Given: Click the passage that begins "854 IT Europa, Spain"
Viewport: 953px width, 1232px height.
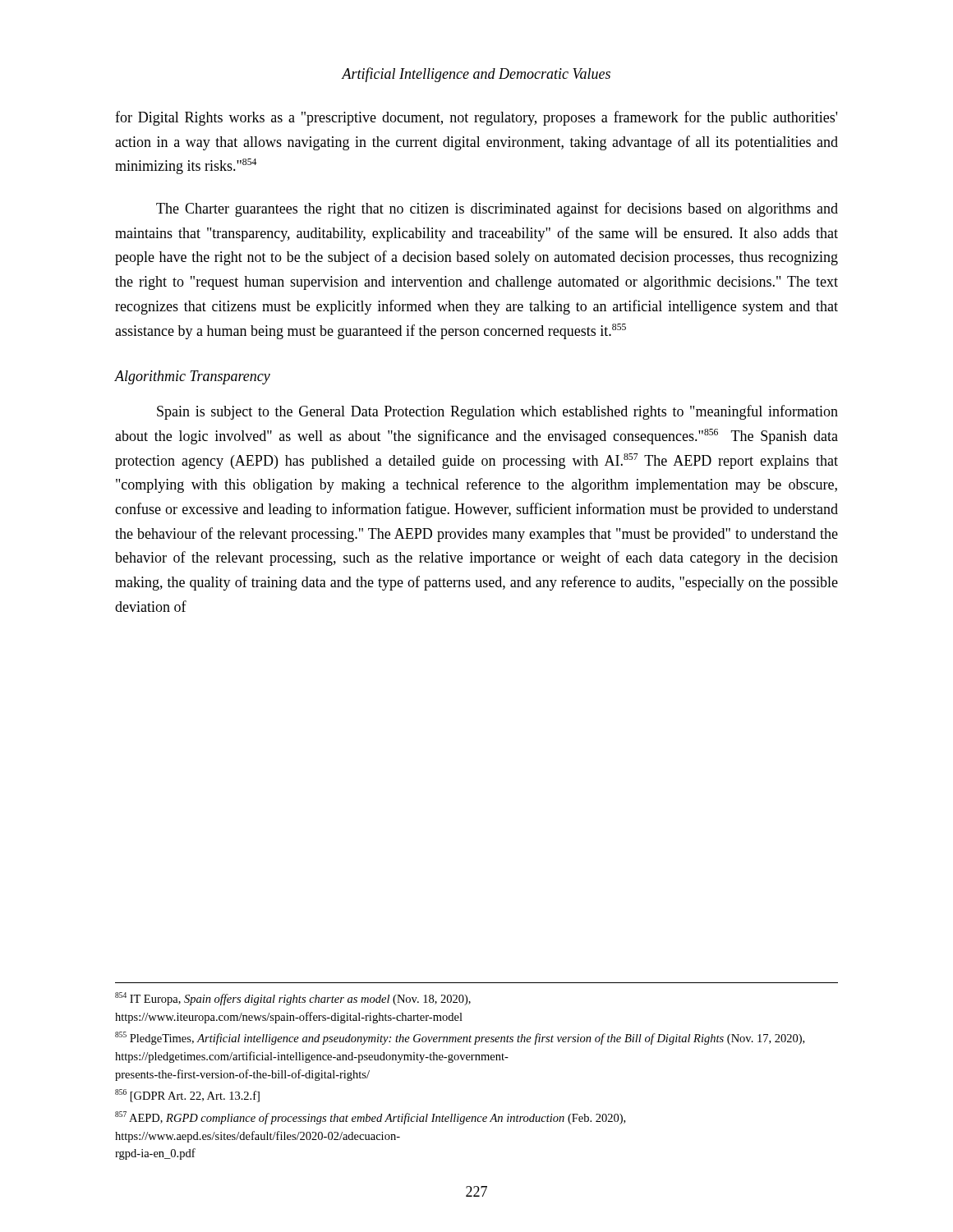Looking at the screenshot, I should [x=293, y=1007].
